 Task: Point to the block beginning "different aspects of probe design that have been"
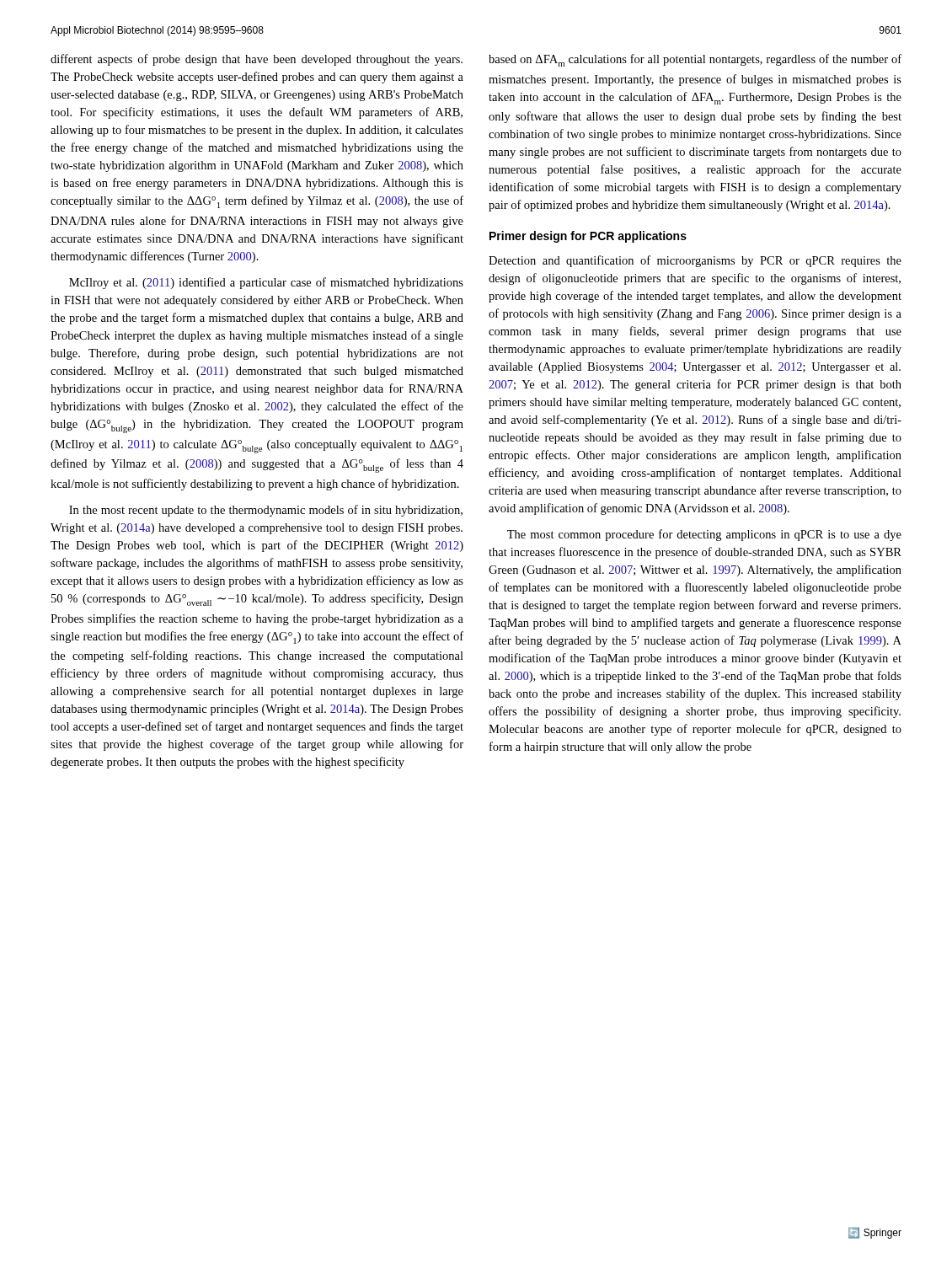[257, 158]
